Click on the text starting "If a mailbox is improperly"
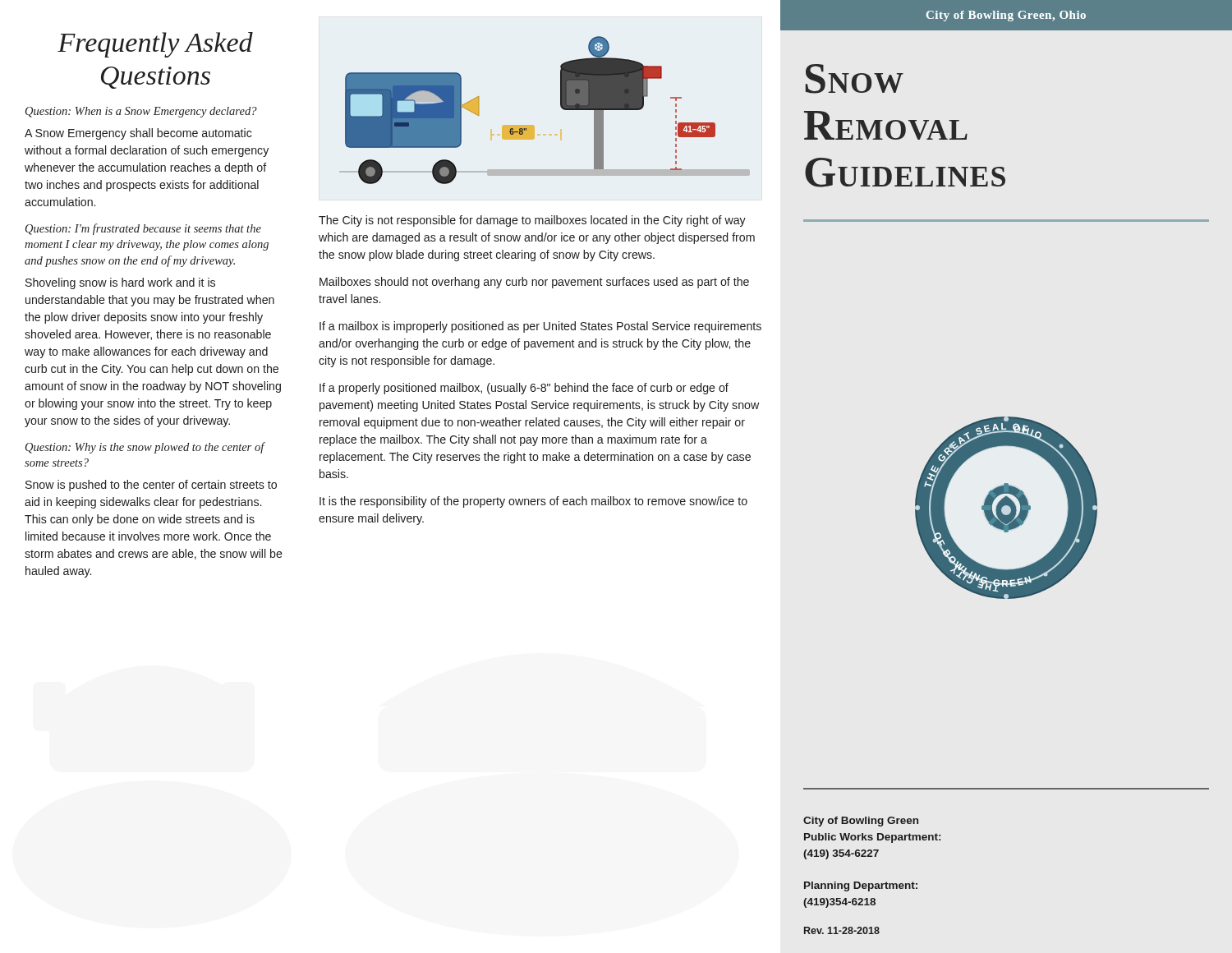 point(540,344)
